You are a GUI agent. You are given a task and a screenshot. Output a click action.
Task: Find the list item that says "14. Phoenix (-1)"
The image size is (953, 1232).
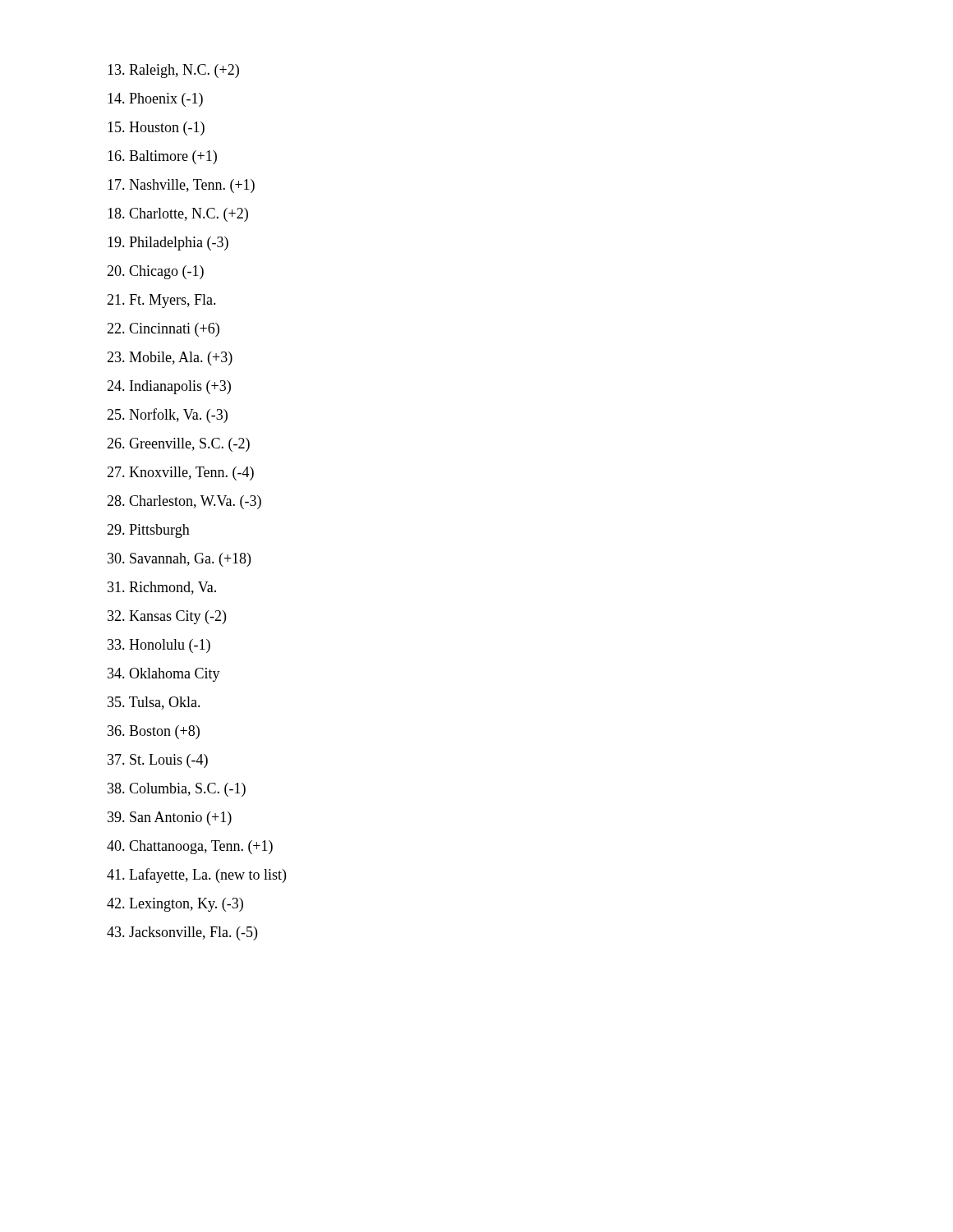coord(155,99)
